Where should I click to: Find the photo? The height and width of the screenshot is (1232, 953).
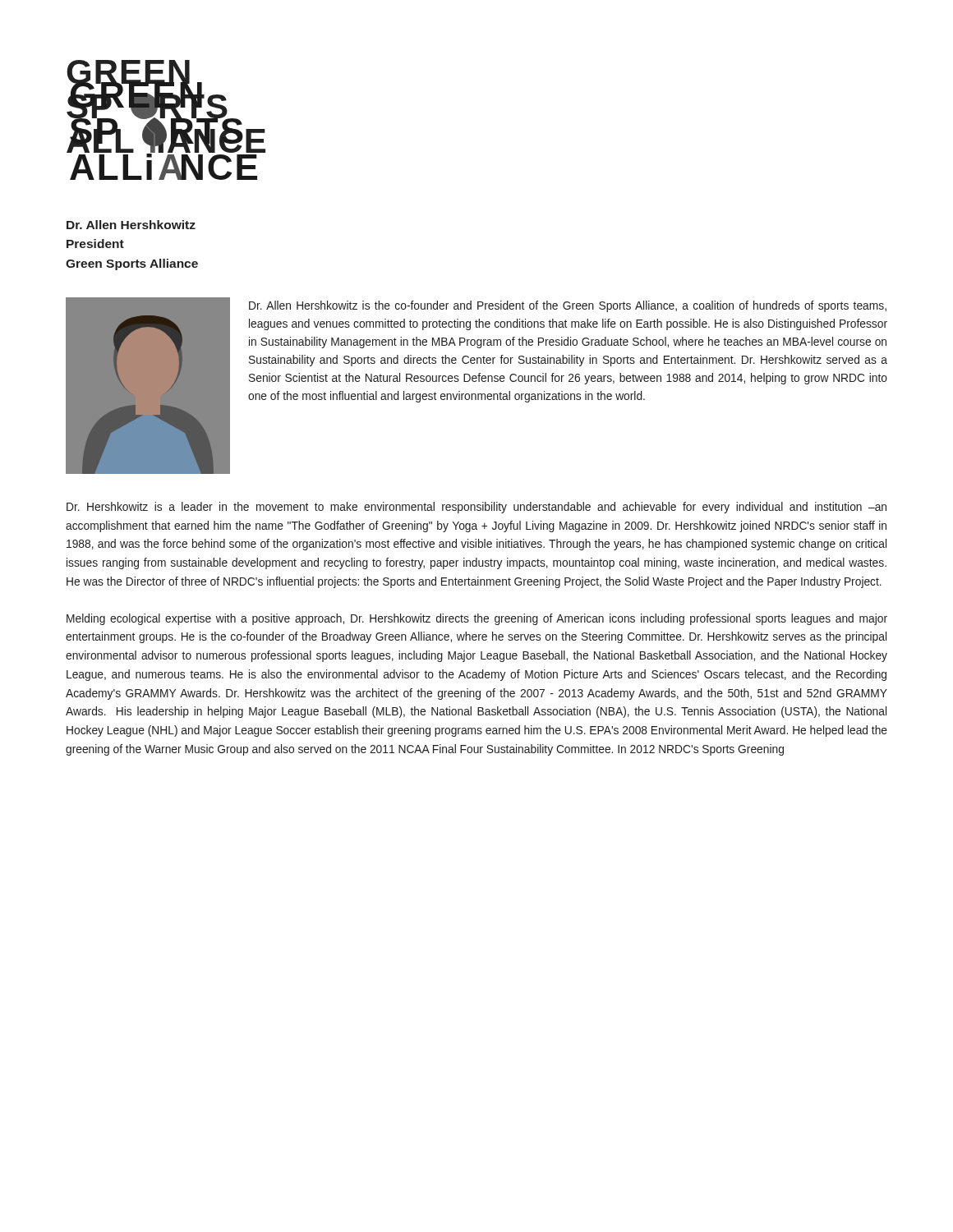[x=148, y=387]
